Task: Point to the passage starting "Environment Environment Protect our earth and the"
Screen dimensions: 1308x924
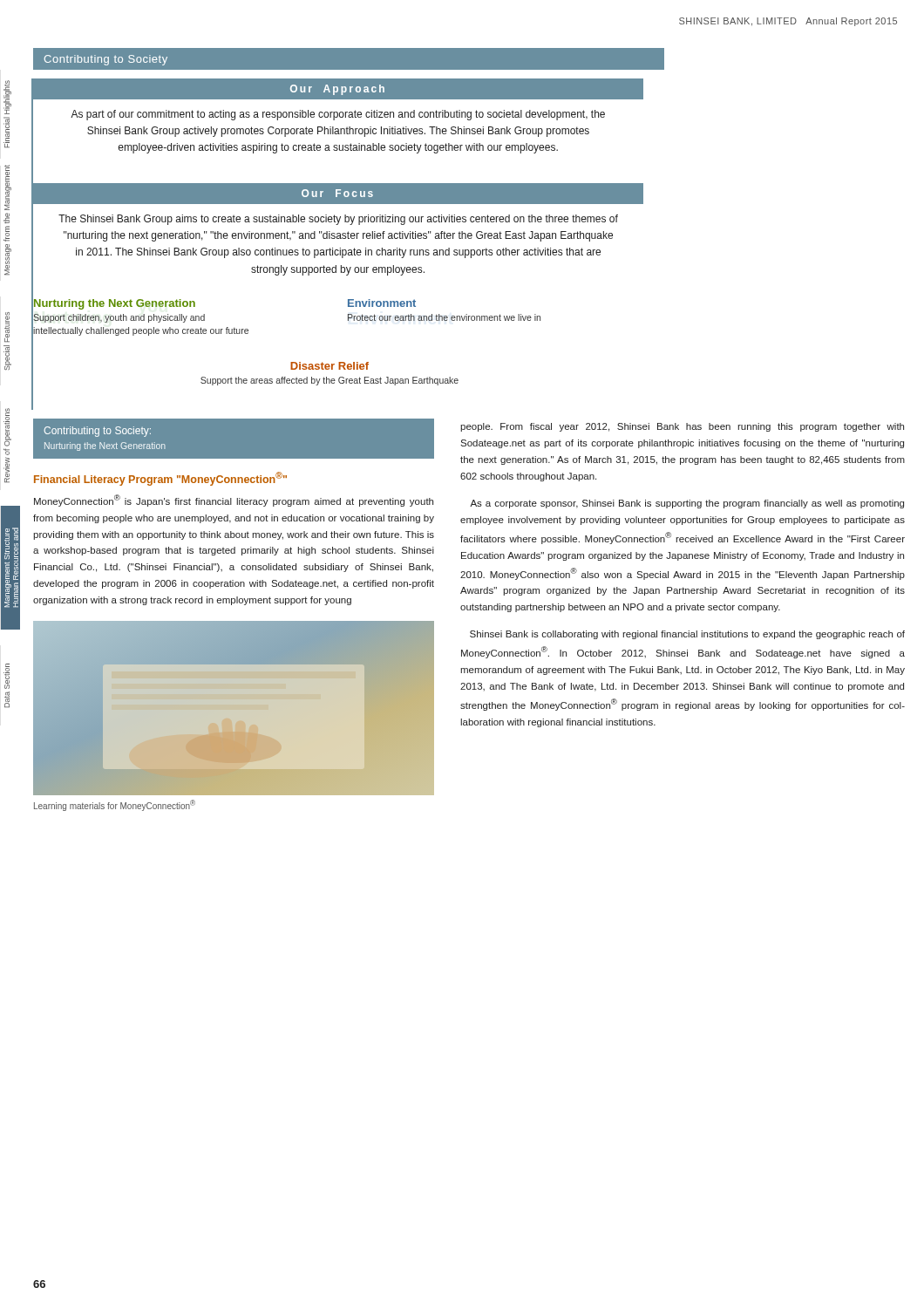Action: click(x=478, y=311)
